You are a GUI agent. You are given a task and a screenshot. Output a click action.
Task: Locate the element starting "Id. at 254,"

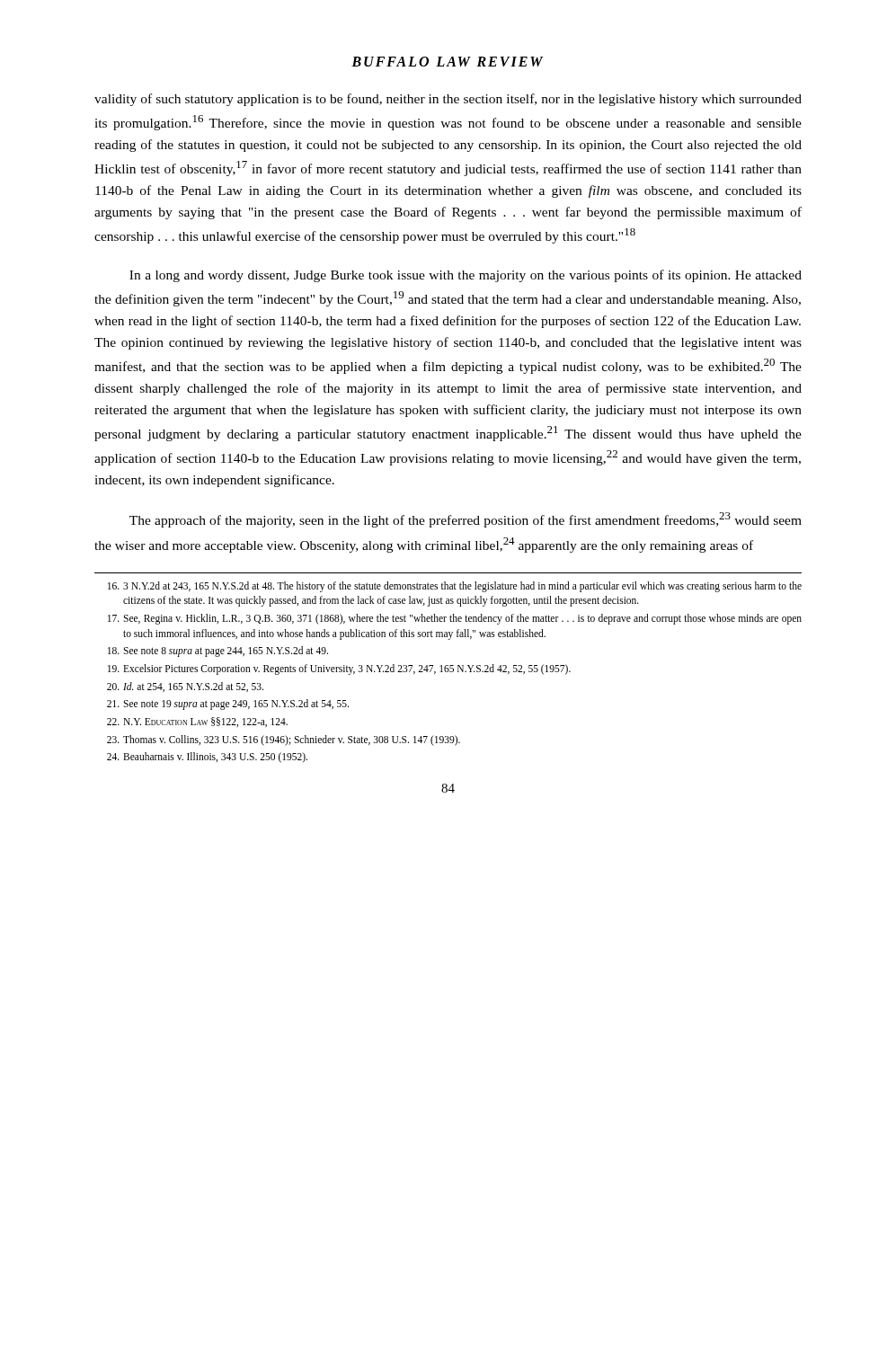click(x=185, y=687)
